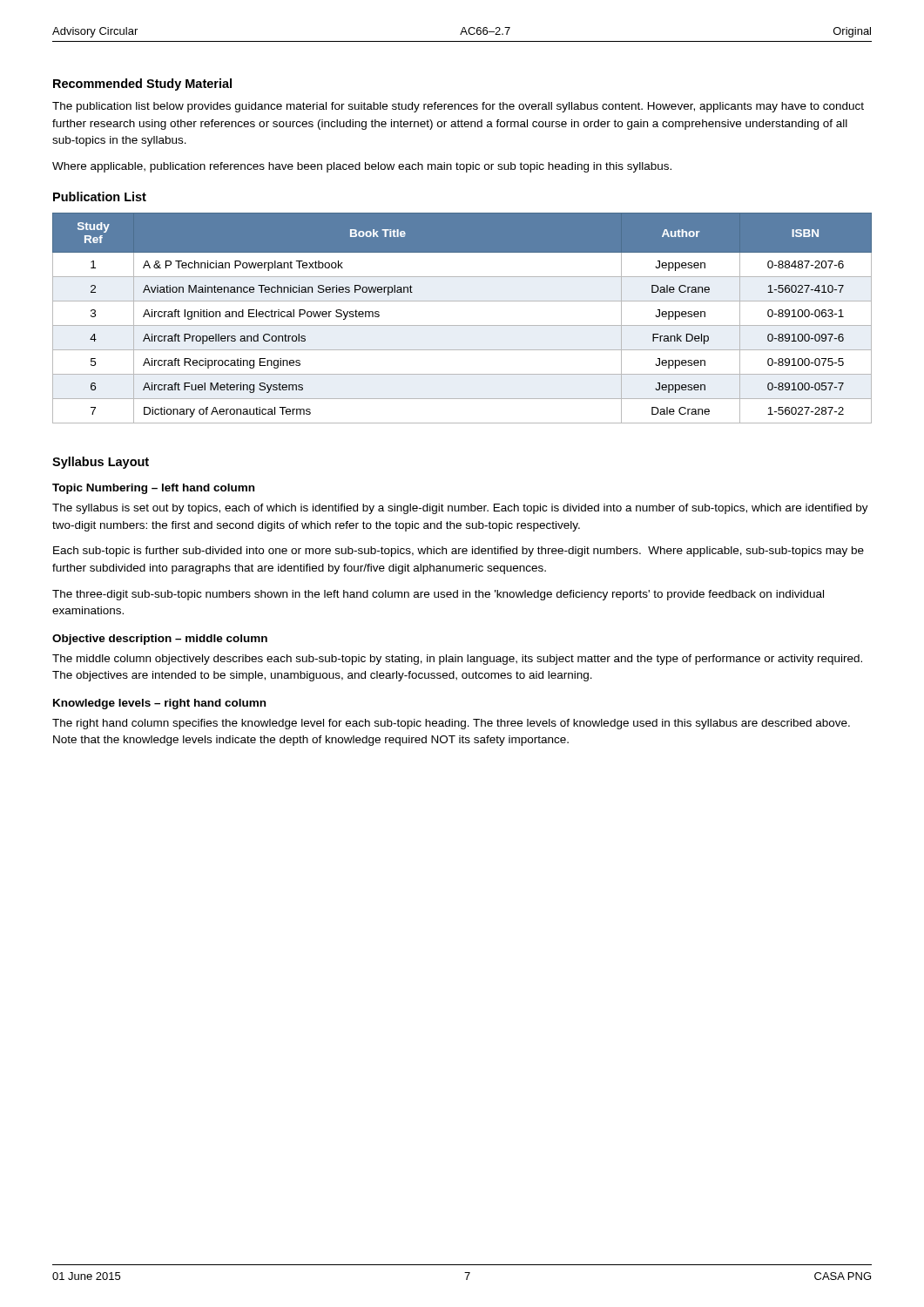The width and height of the screenshot is (924, 1307).
Task: Locate the text block that says "Each sub-topic is further sub-divided into one"
Action: coord(458,559)
